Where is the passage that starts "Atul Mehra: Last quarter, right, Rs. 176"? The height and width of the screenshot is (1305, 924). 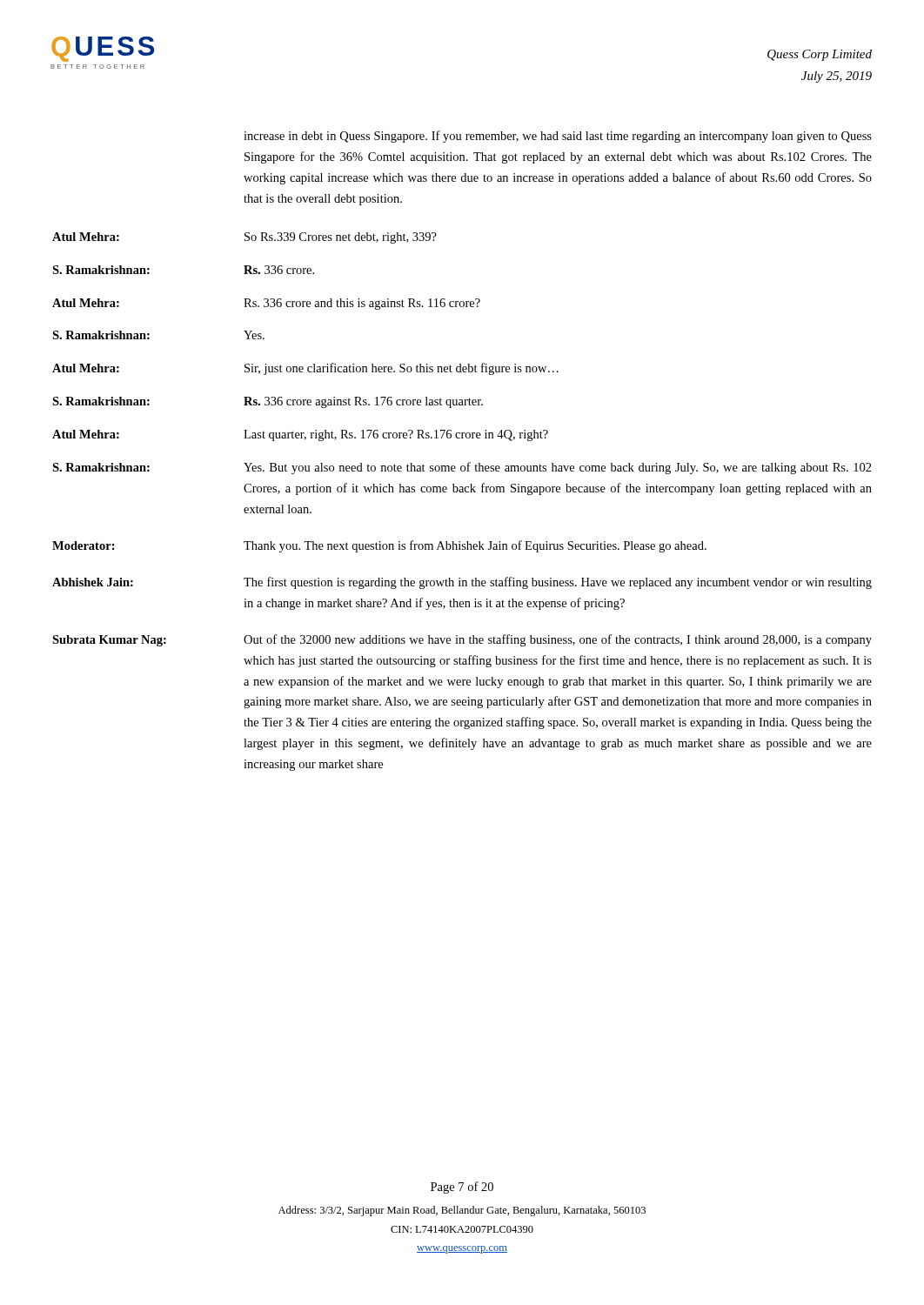pos(462,435)
